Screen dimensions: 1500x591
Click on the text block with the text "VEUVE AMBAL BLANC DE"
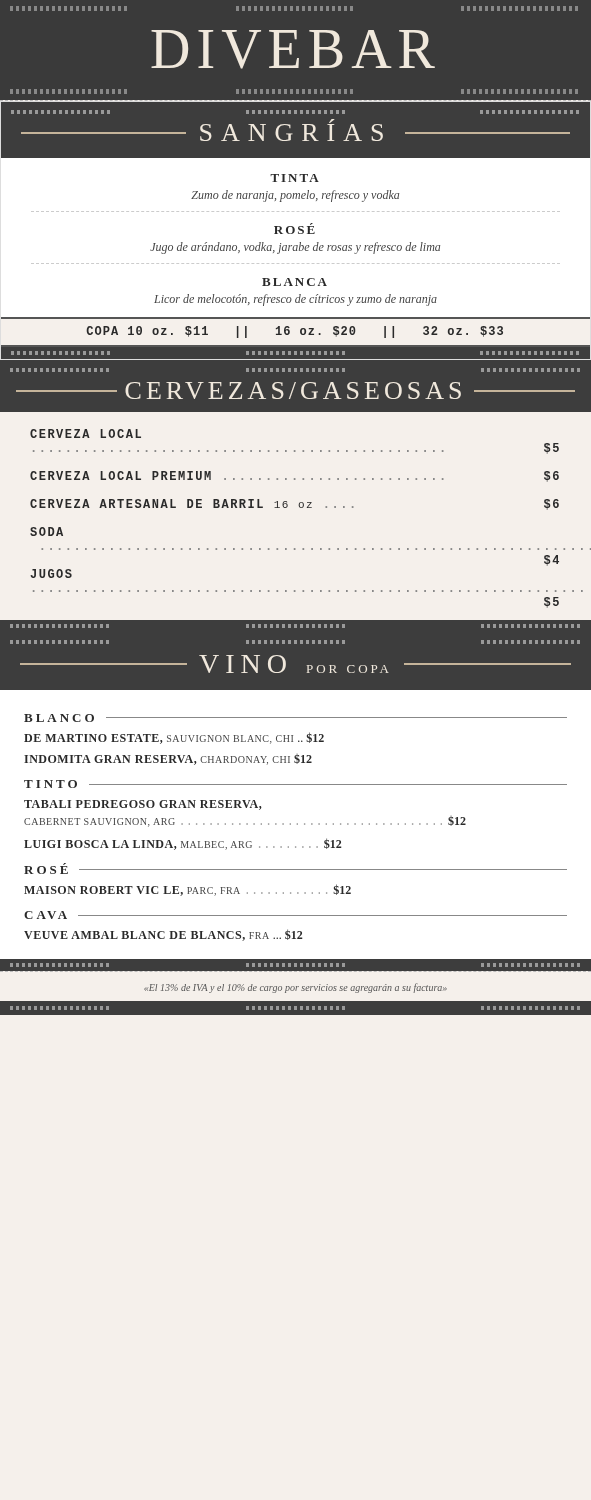163,935
